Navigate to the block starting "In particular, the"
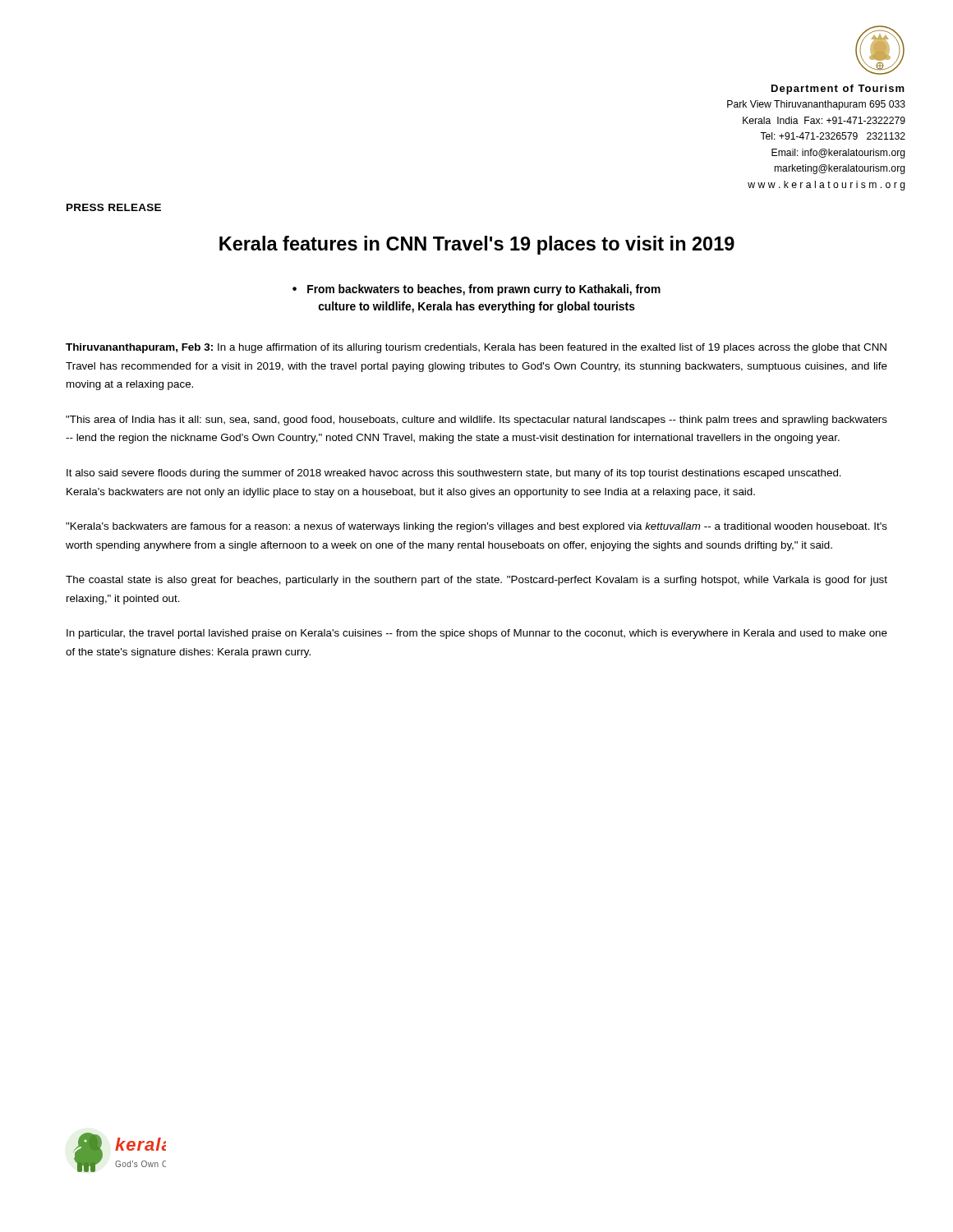Viewport: 953px width, 1232px height. click(x=476, y=642)
